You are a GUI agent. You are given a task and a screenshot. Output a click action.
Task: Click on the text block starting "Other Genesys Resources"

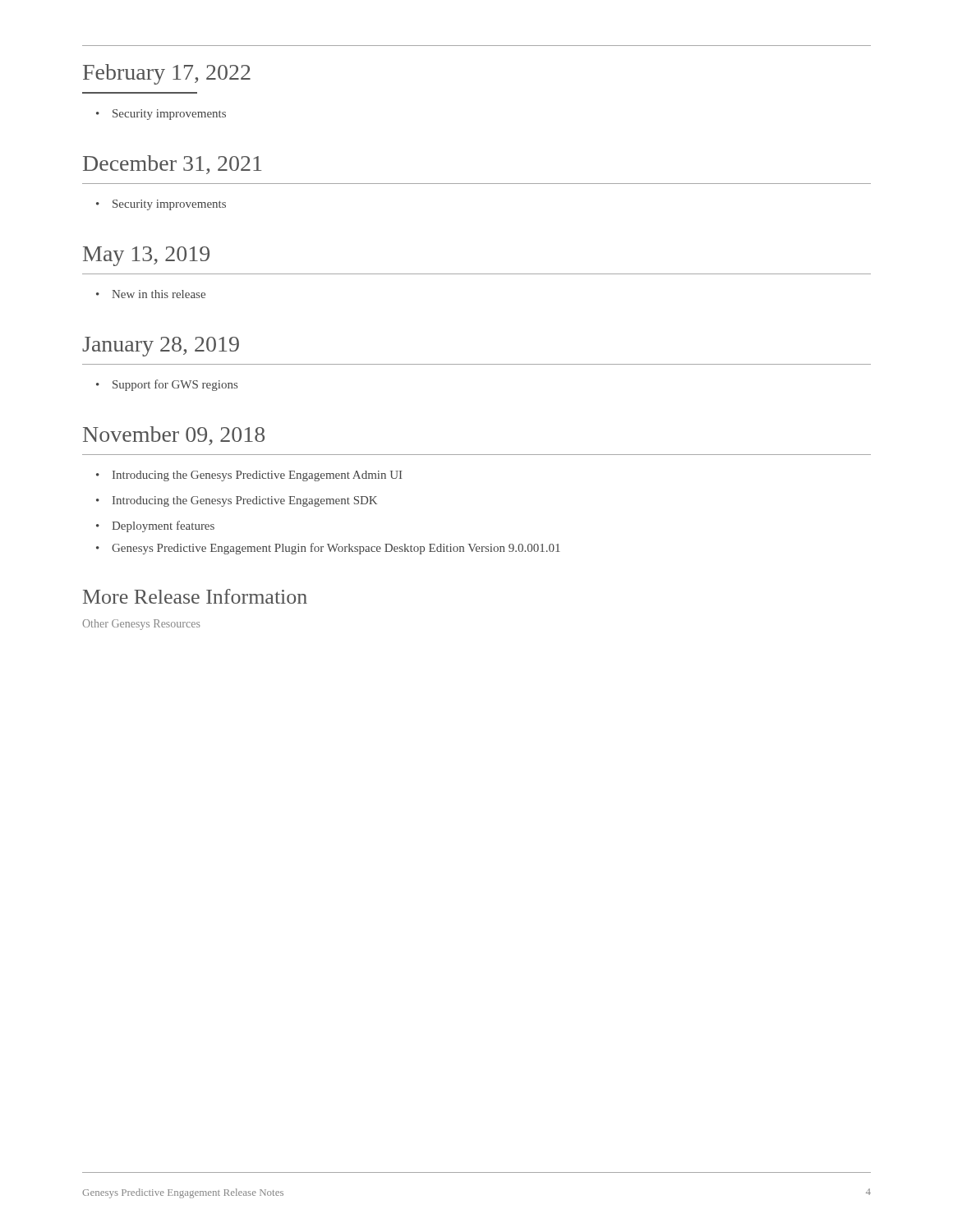click(141, 624)
